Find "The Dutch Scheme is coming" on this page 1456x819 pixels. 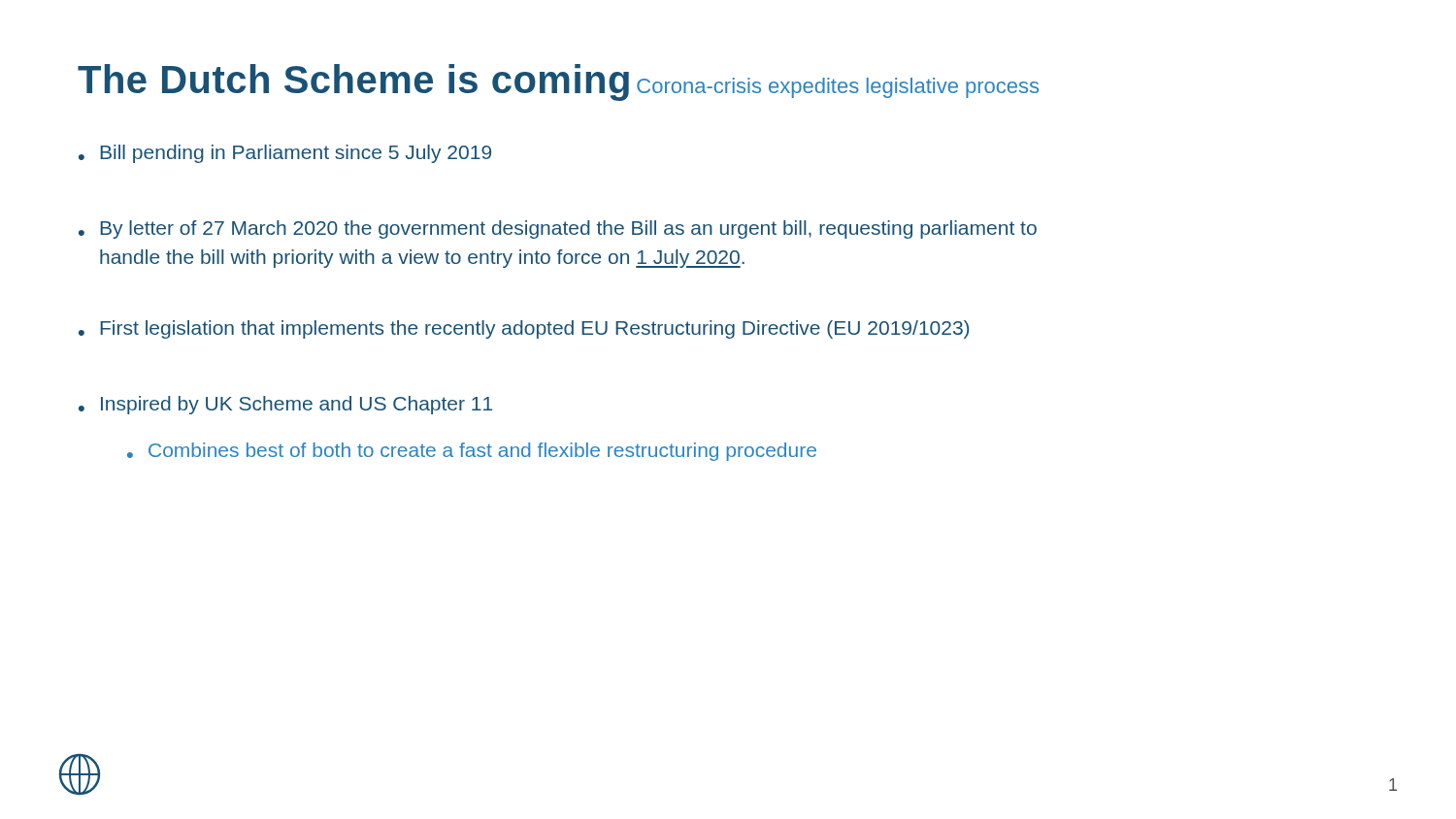point(355,80)
